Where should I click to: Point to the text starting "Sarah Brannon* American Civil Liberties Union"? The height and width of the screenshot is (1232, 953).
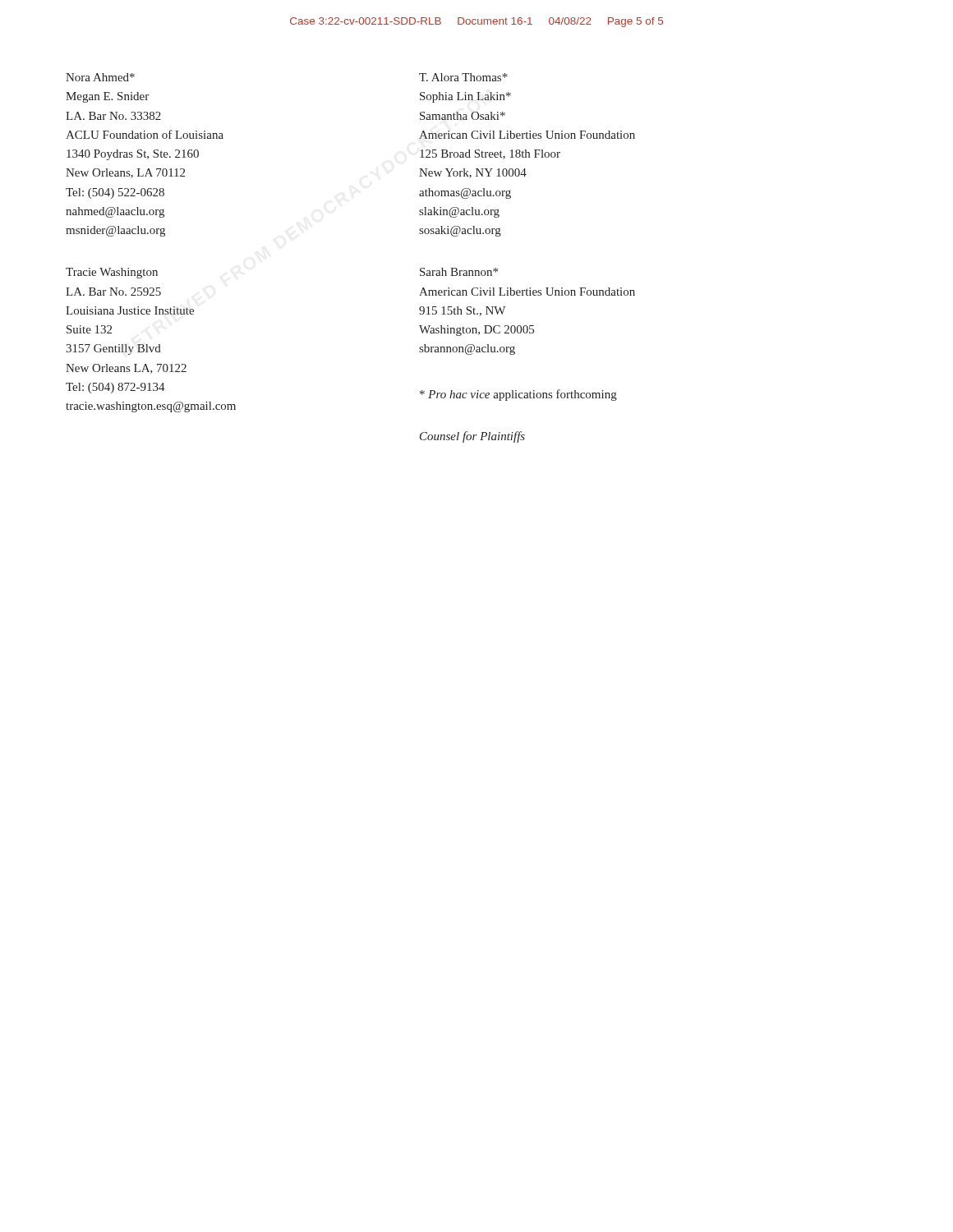[x=459, y=272]
